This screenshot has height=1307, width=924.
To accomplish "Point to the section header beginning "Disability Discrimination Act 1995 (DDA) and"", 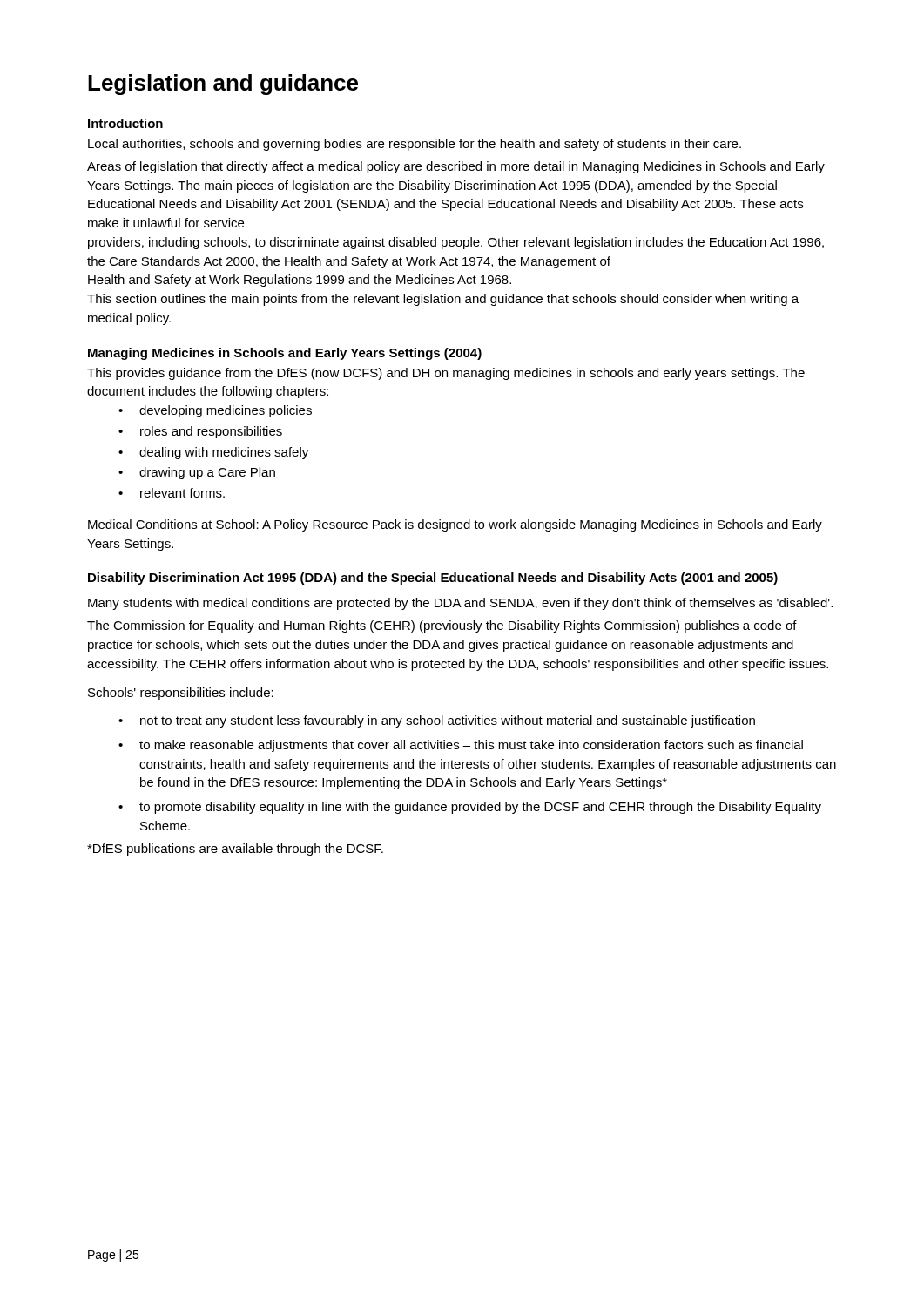I will tap(433, 577).
